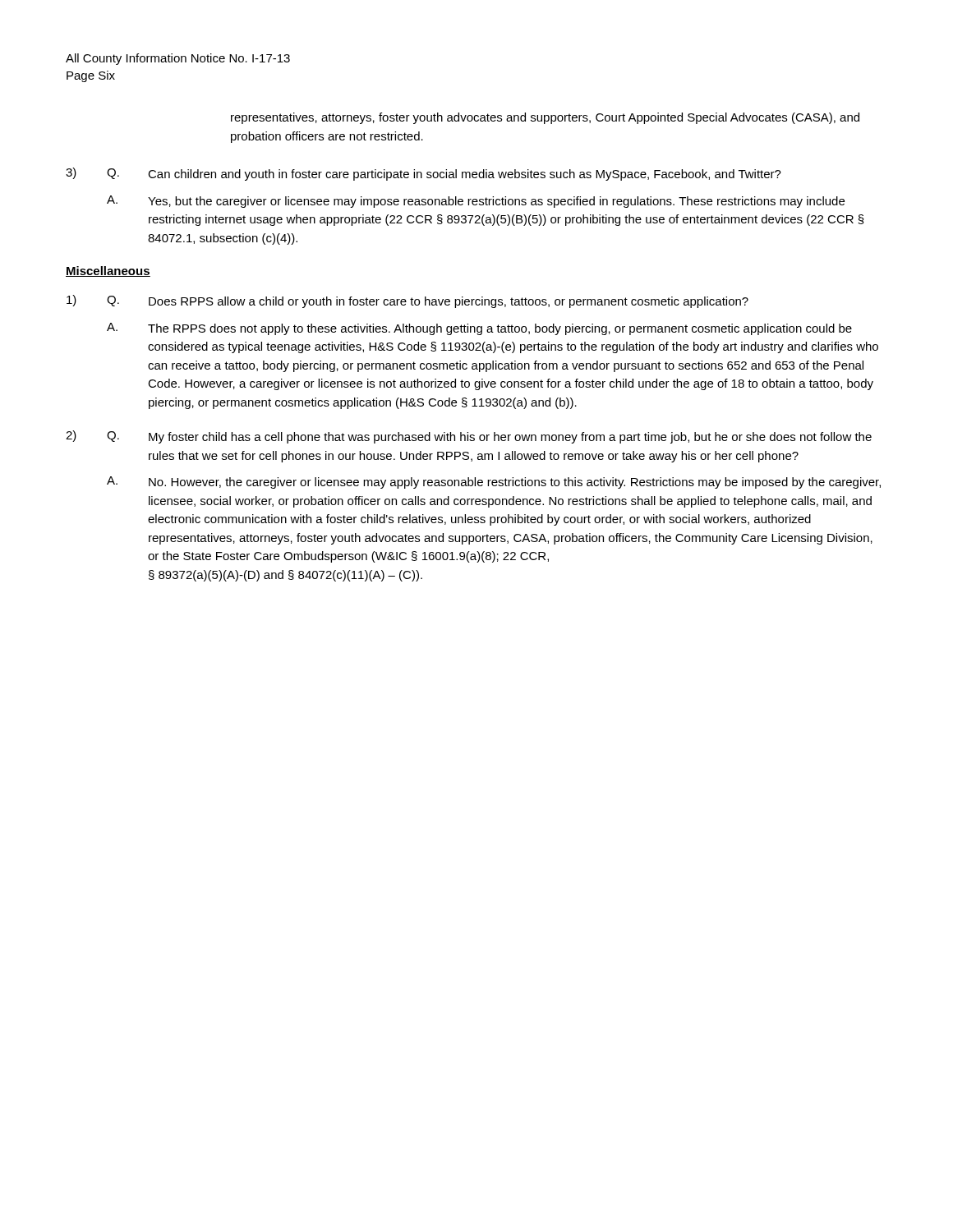Image resolution: width=953 pixels, height=1232 pixels.
Task: Click the passage that begins "A. No. However, the caregiver"
Action: (x=497, y=529)
